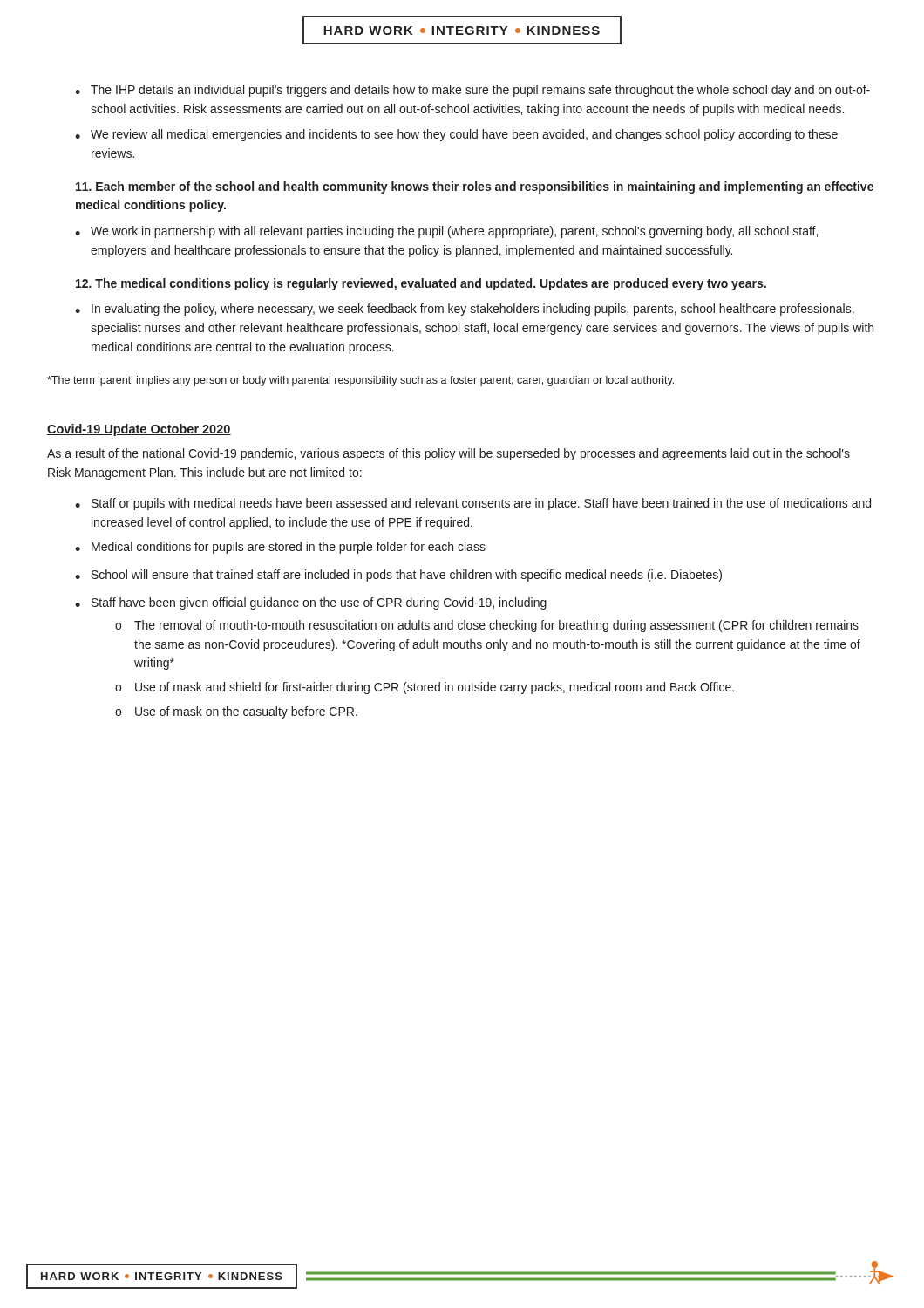Select the list item that reads "• We review"
This screenshot has width=924, height=1308.
click(x=476, y=145)
